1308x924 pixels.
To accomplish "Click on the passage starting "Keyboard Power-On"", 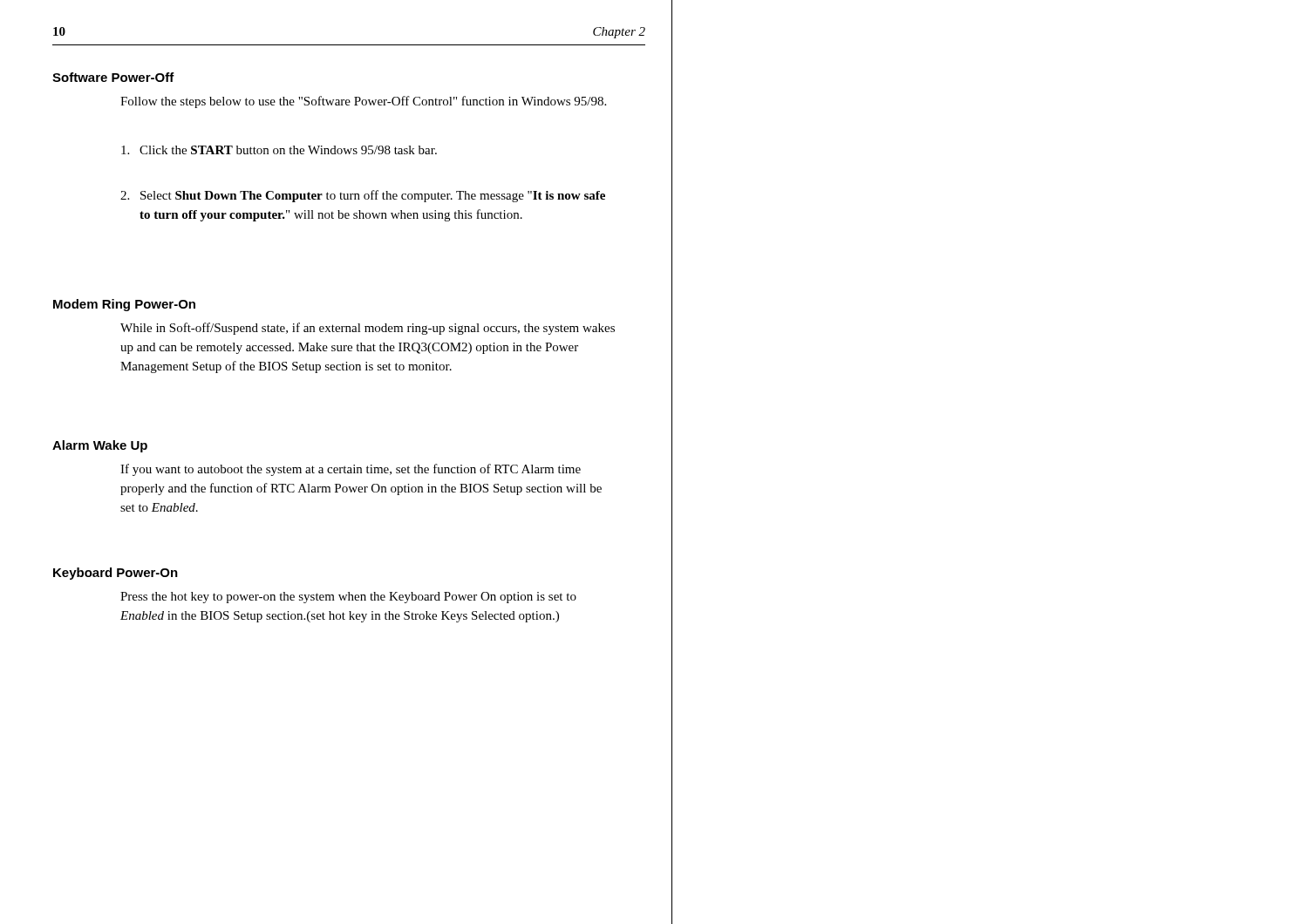I will [115, 572].
